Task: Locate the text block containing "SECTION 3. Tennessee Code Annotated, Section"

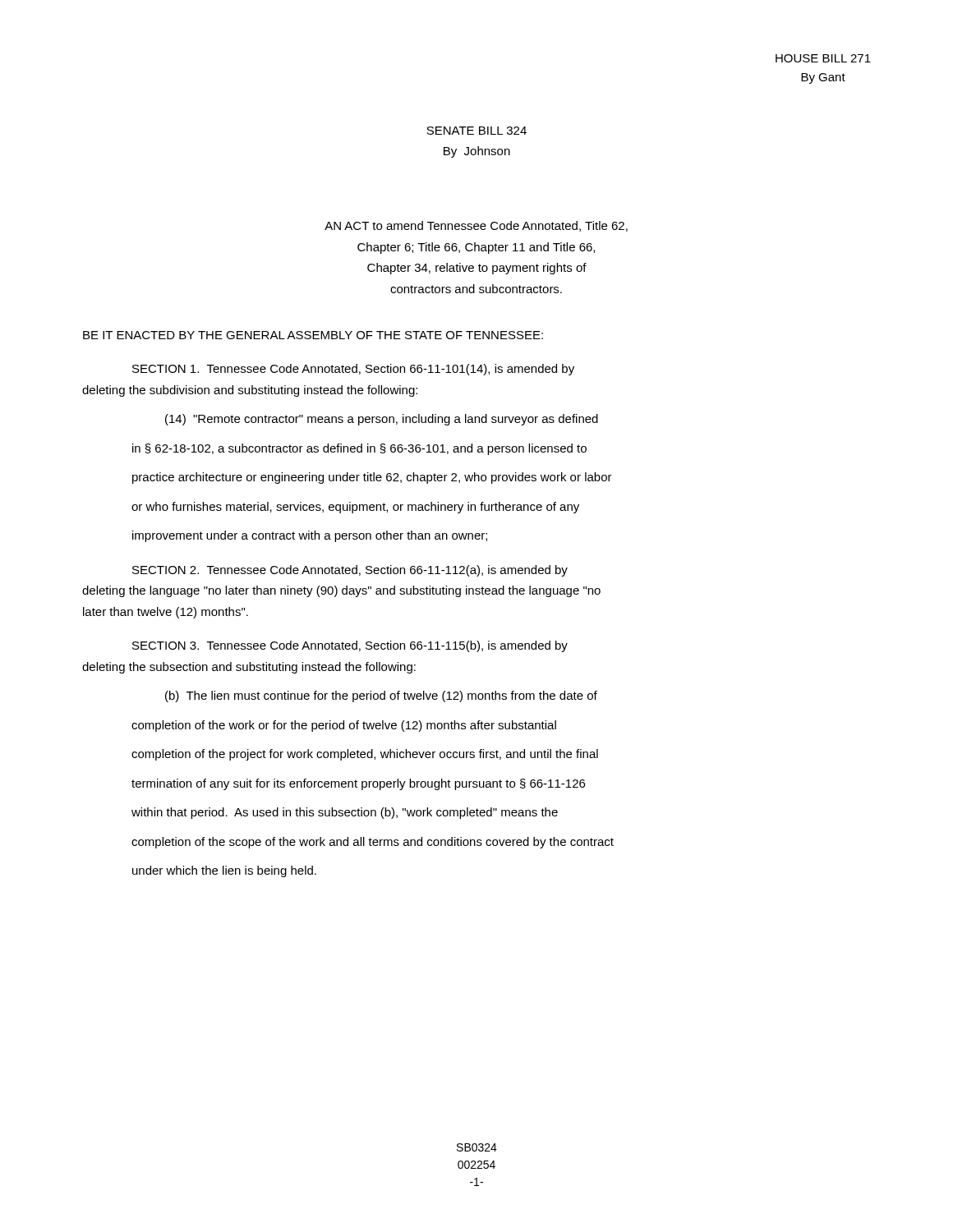Action: click(350, 645)
